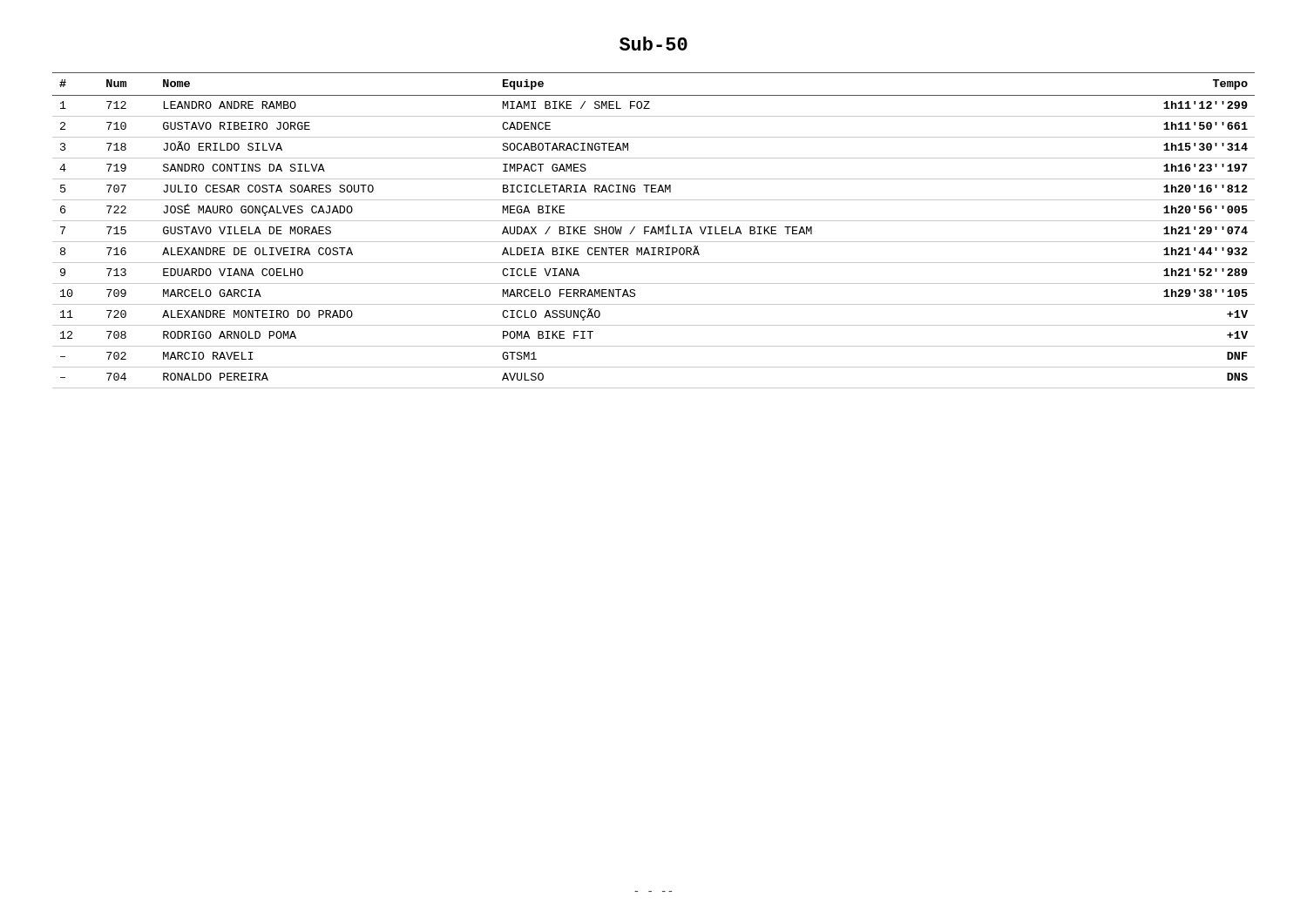Screen dimensions: 924x1307
Task: Click the title
Action: [x=654, y=46]
